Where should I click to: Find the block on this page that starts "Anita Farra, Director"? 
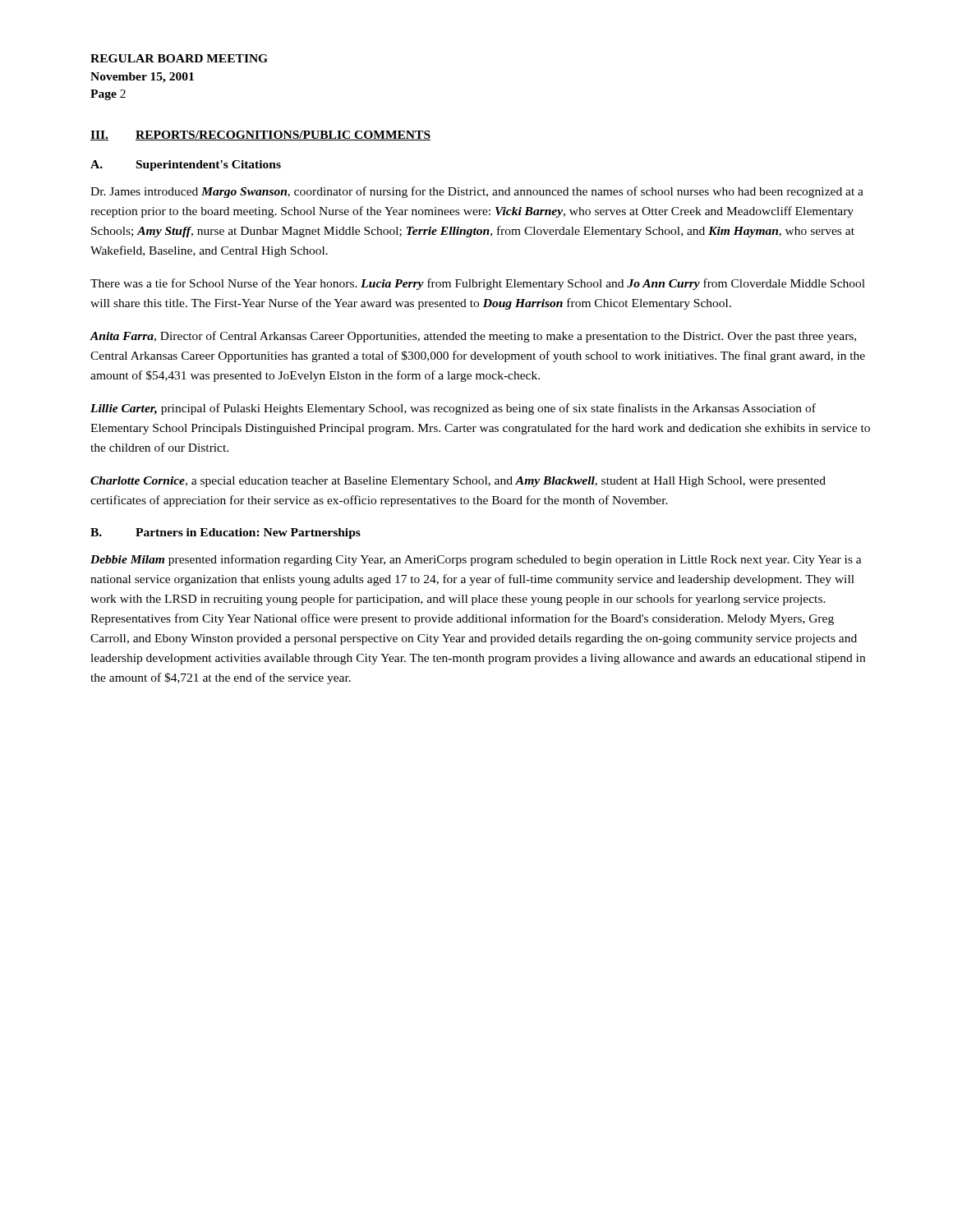point(478,355)
